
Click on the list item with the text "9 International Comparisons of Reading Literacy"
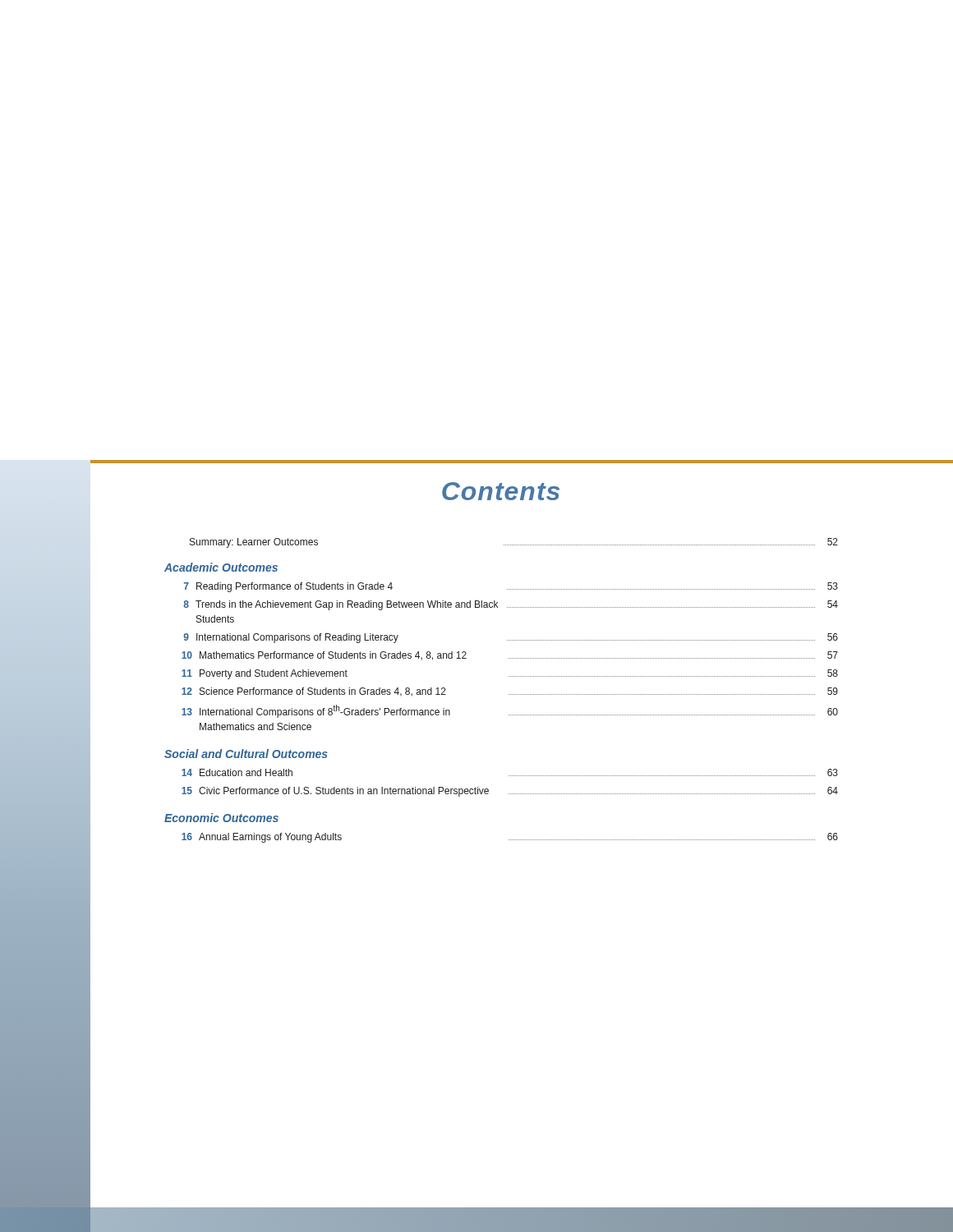coord(501,637)
